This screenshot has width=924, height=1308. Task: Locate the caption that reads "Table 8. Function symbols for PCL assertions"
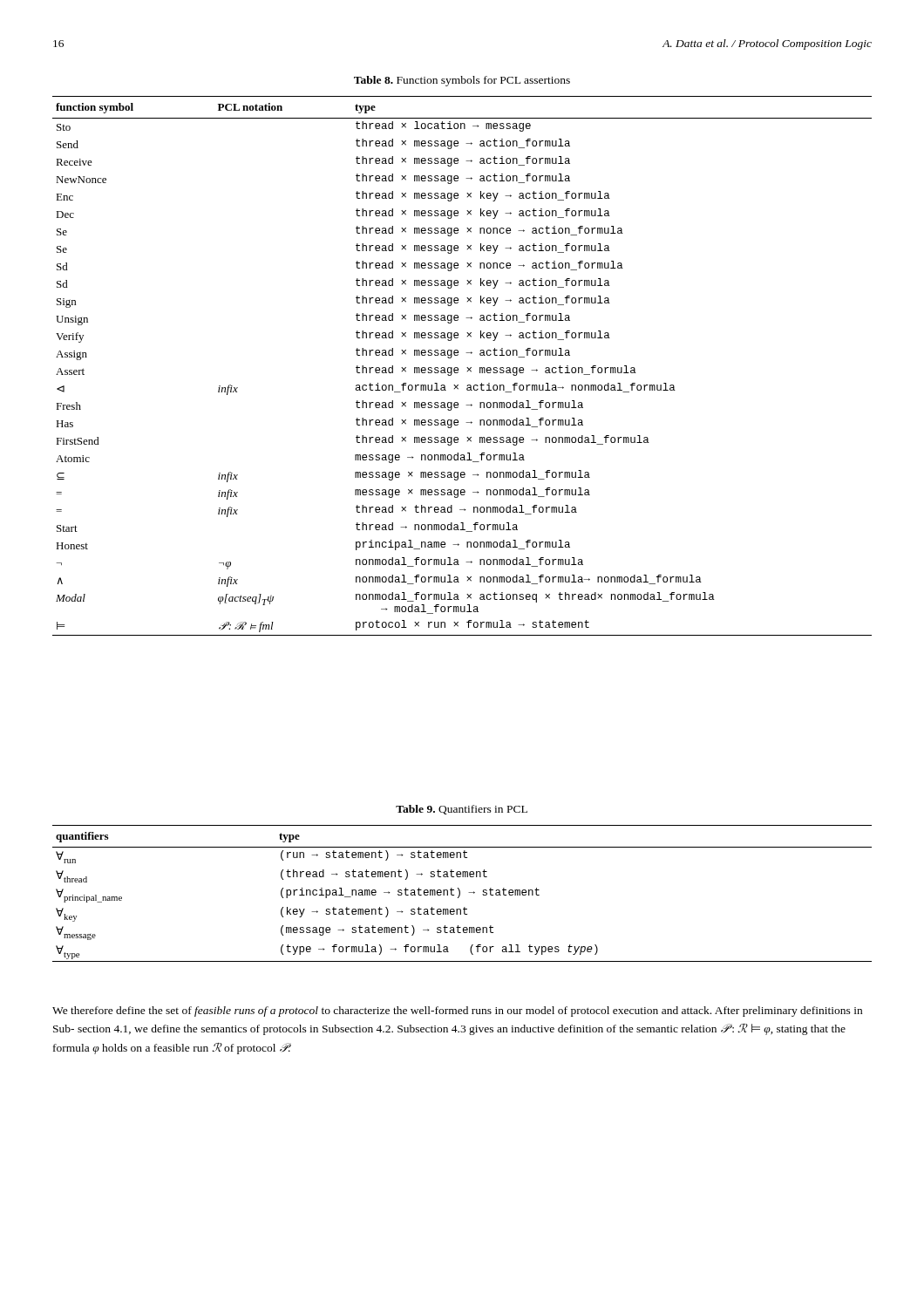pyautogui.click(x=462, y=80)
